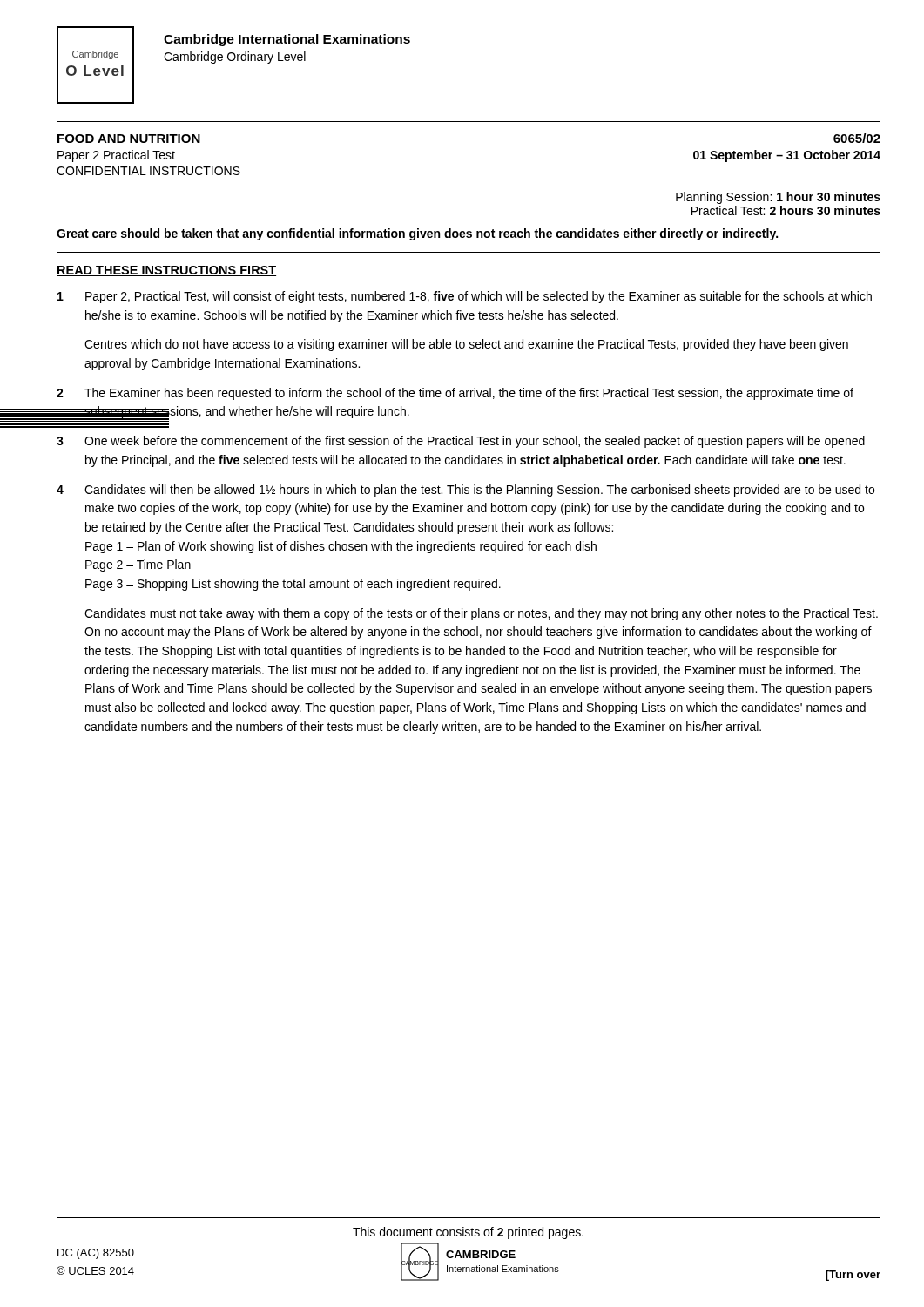This screenshot has height=1307, width=924.
Task: Find the text starting "3 One week"
Action: tap(469, 451)
